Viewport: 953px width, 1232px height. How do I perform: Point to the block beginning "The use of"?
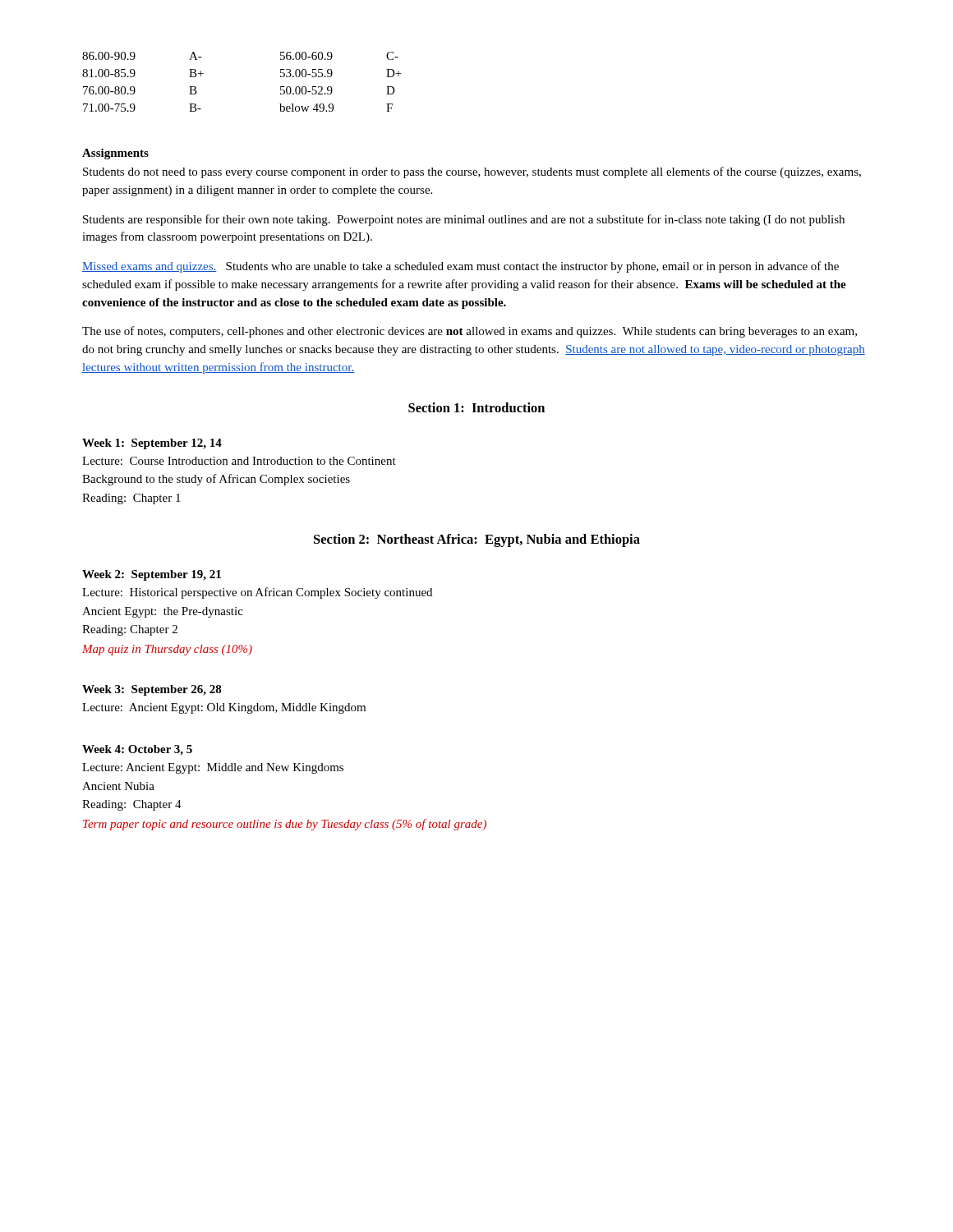click(x=473, y=349)
